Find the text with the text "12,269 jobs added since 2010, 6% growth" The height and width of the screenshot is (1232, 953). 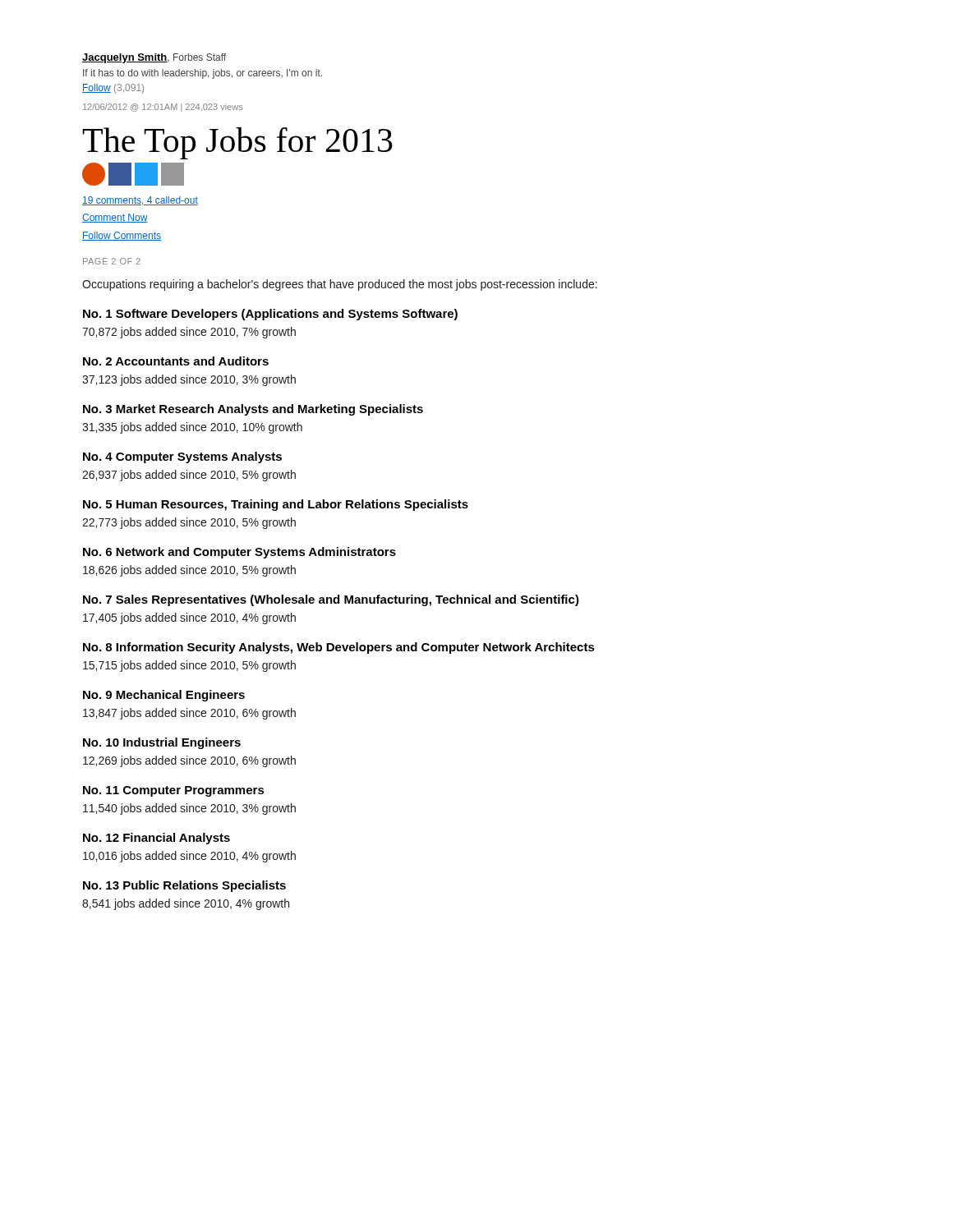[x=189, y=761]
